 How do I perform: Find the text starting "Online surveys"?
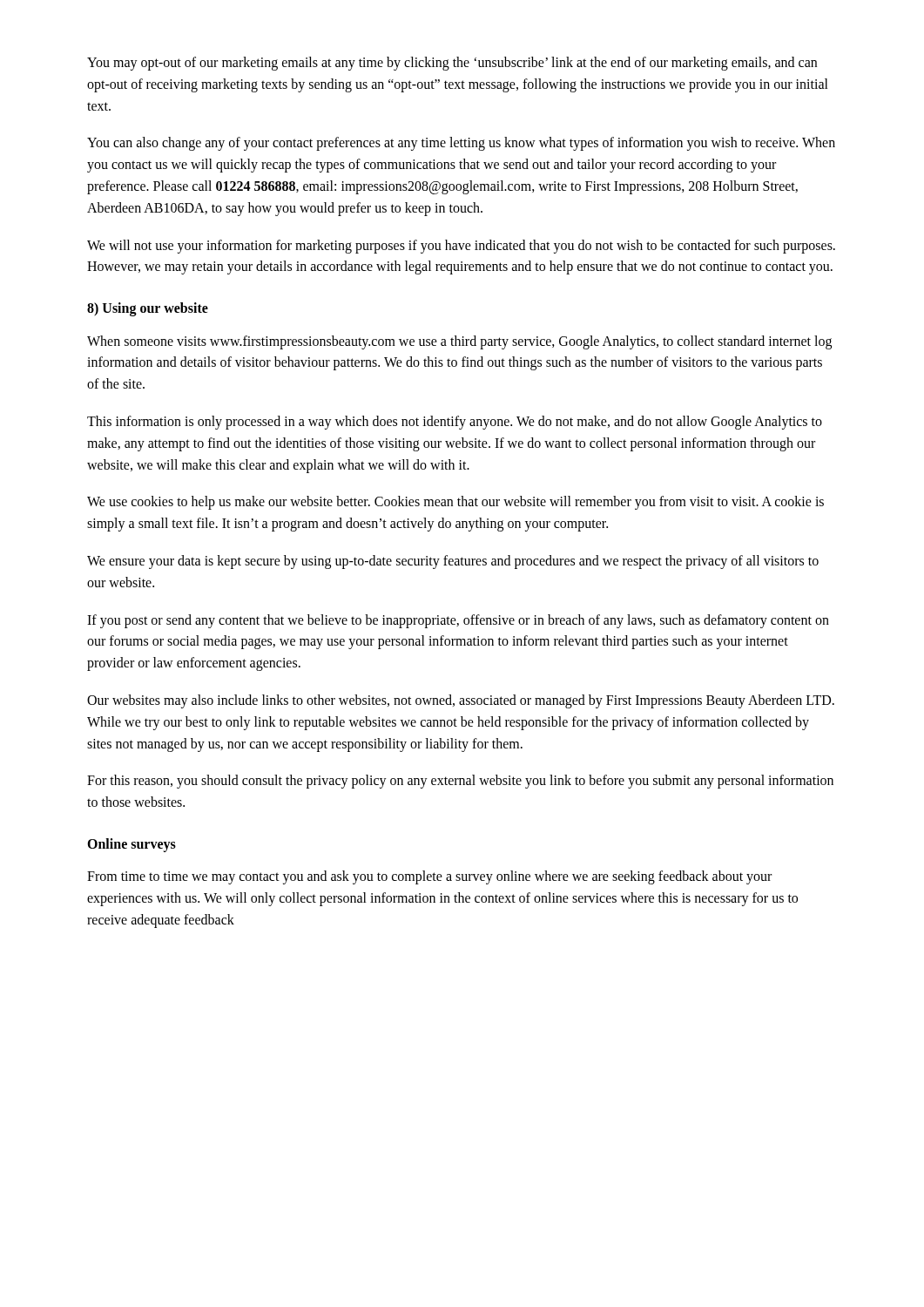click(131, 844)
